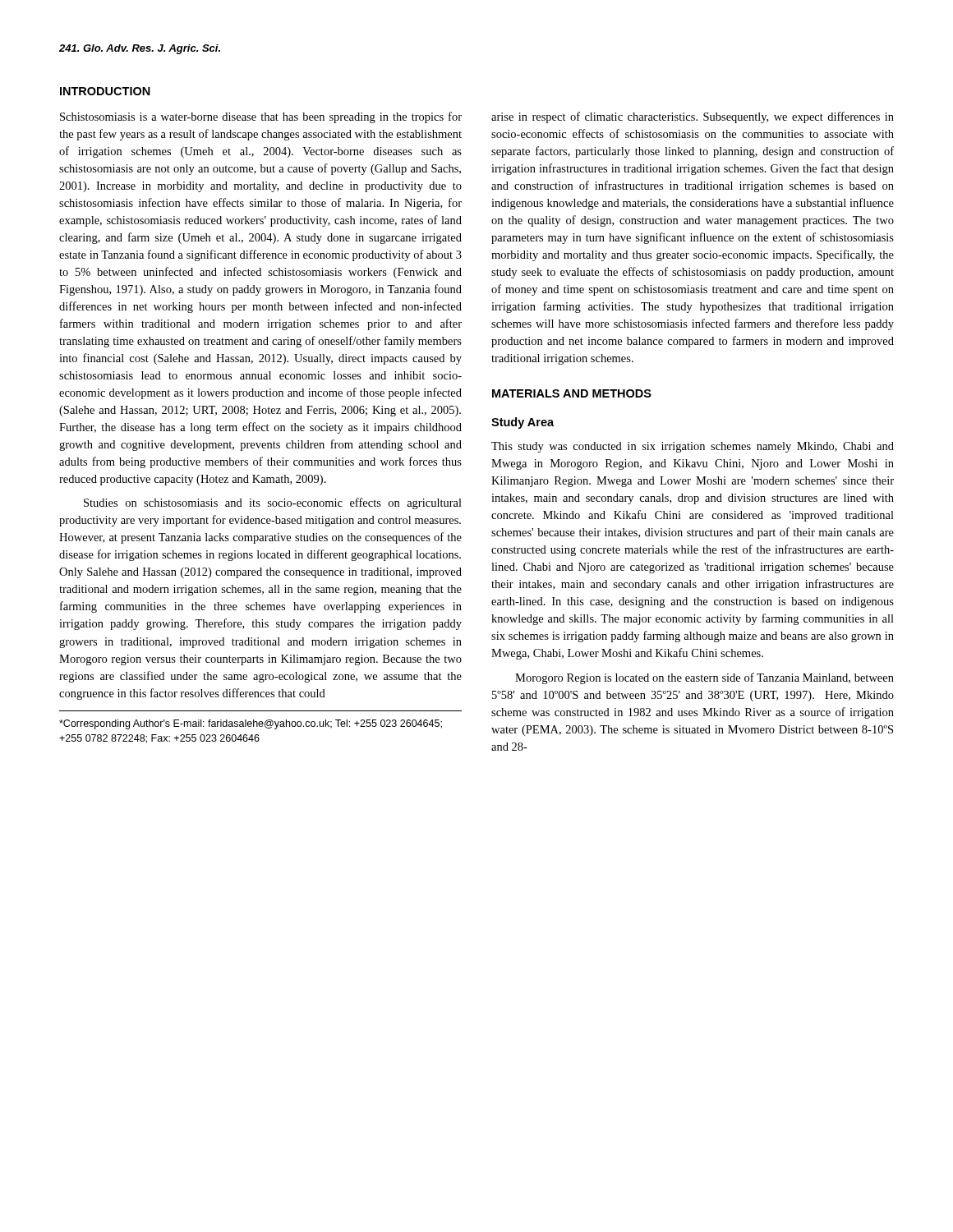This screenshot has height=1232, width=953.
Task: Select the text block with the text "Morogoro Region is located on the"
Action: [x=693, y=712]
